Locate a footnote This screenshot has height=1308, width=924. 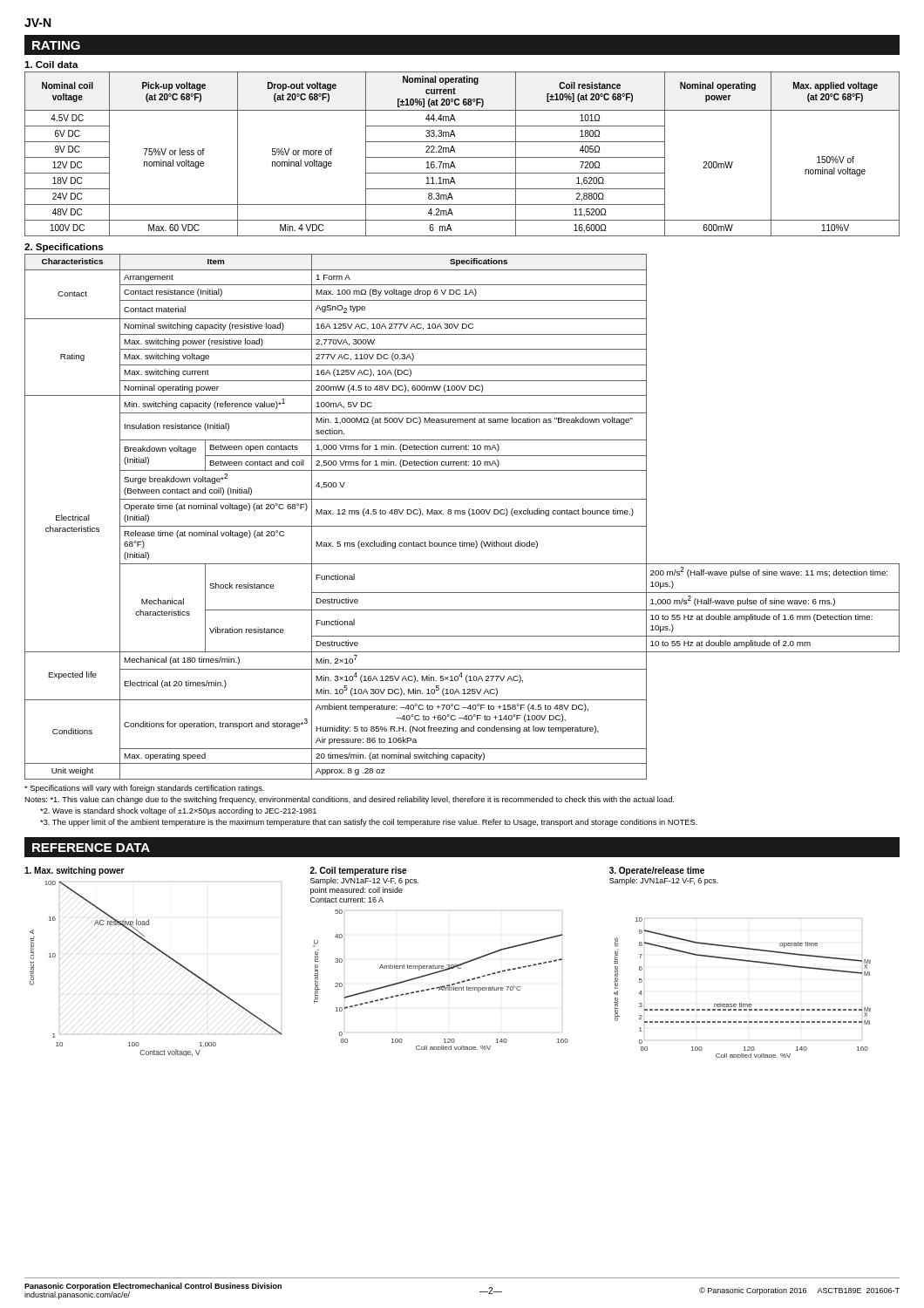point(361,805)
